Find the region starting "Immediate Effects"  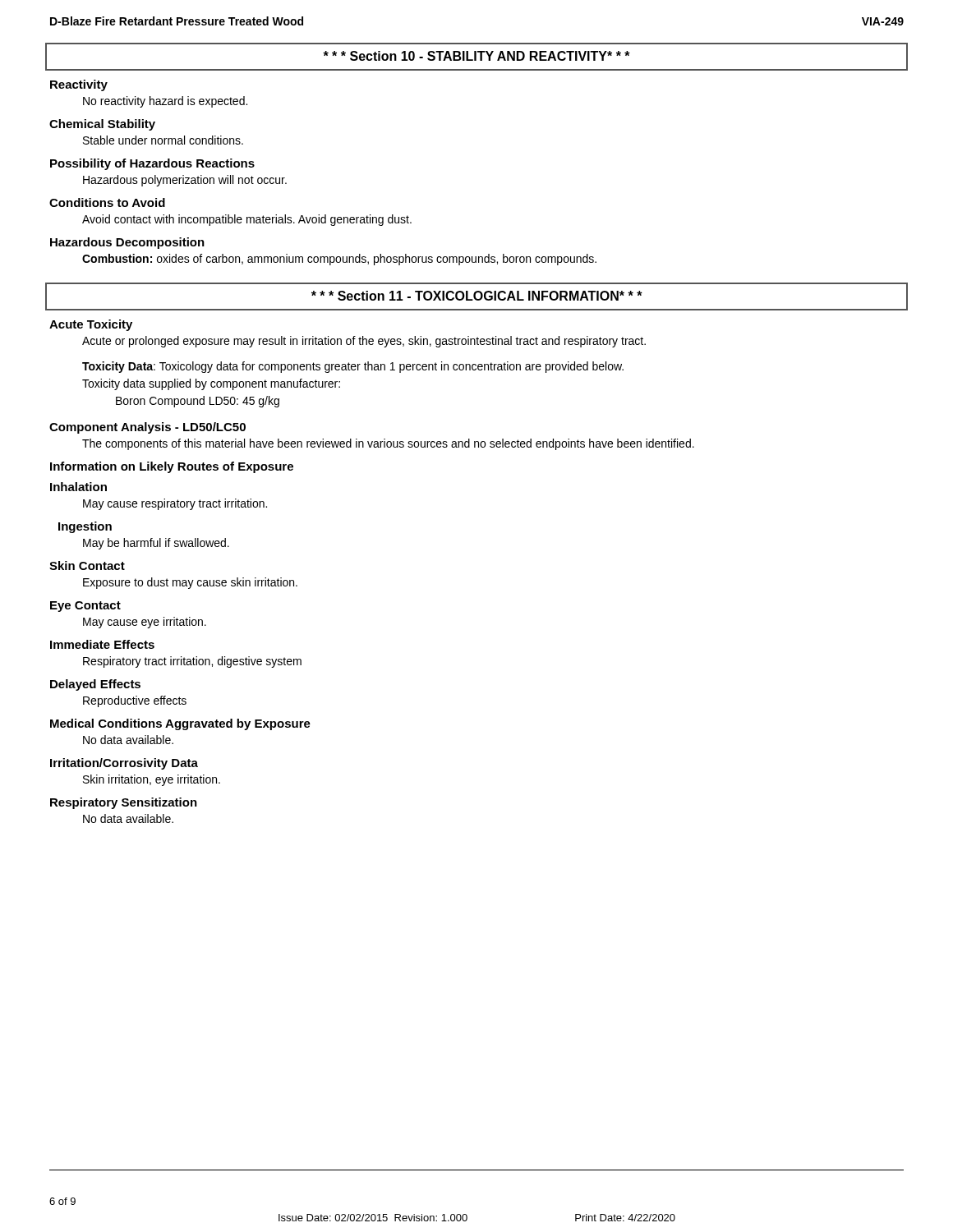pyautogui.click(x=102, y=644)
